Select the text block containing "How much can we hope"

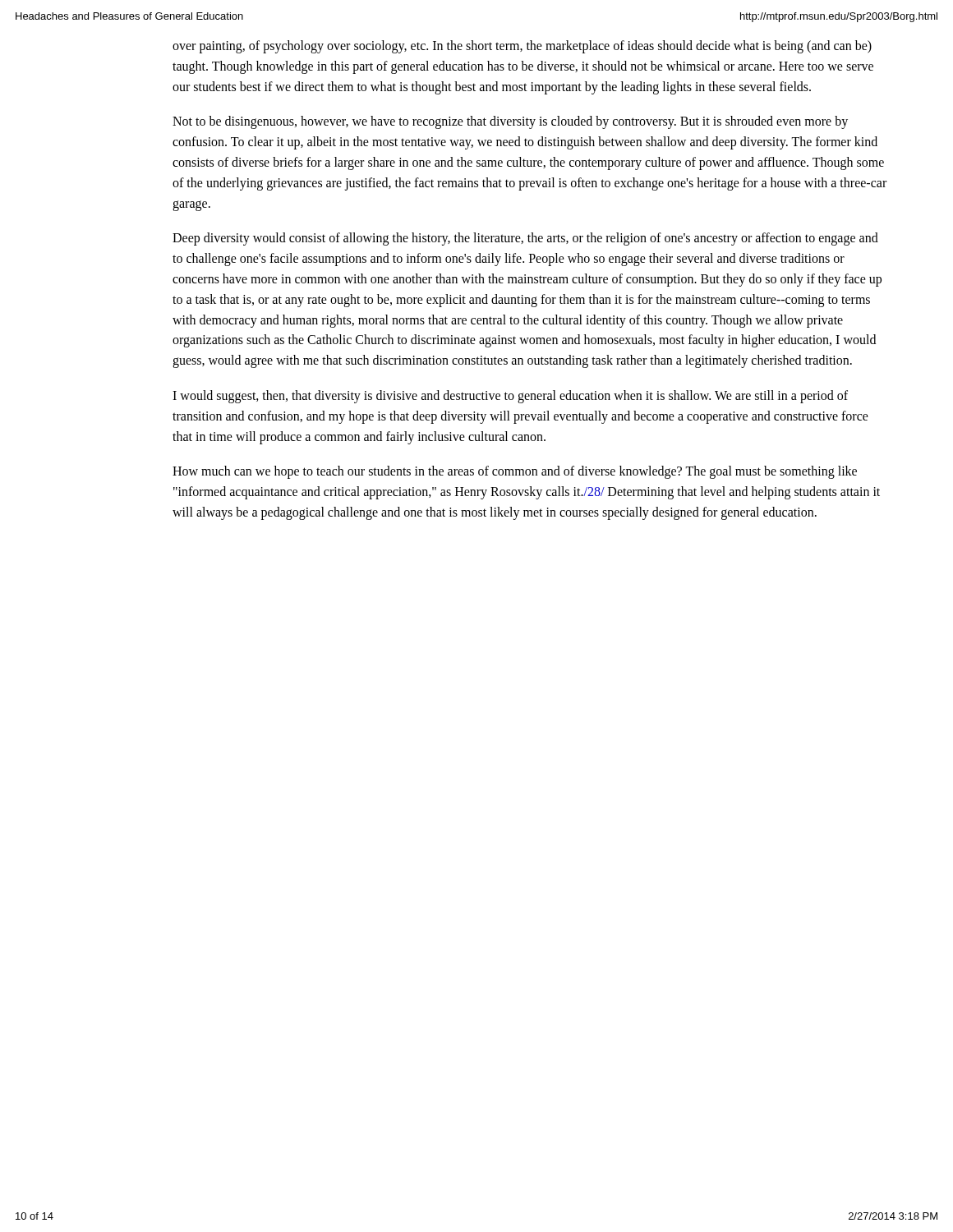[x=526, y=492]
